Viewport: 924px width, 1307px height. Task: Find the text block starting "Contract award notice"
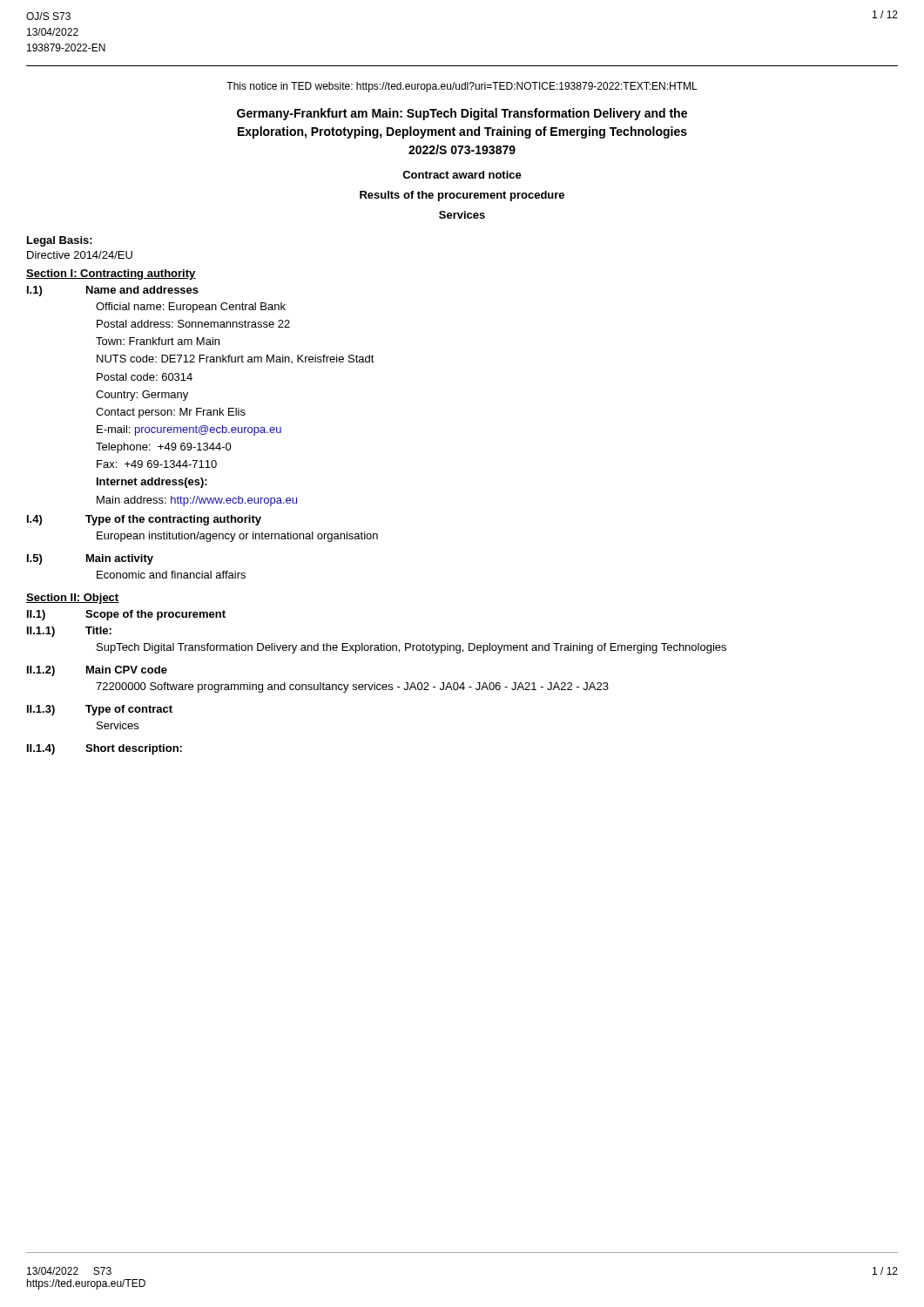[462, 175]
